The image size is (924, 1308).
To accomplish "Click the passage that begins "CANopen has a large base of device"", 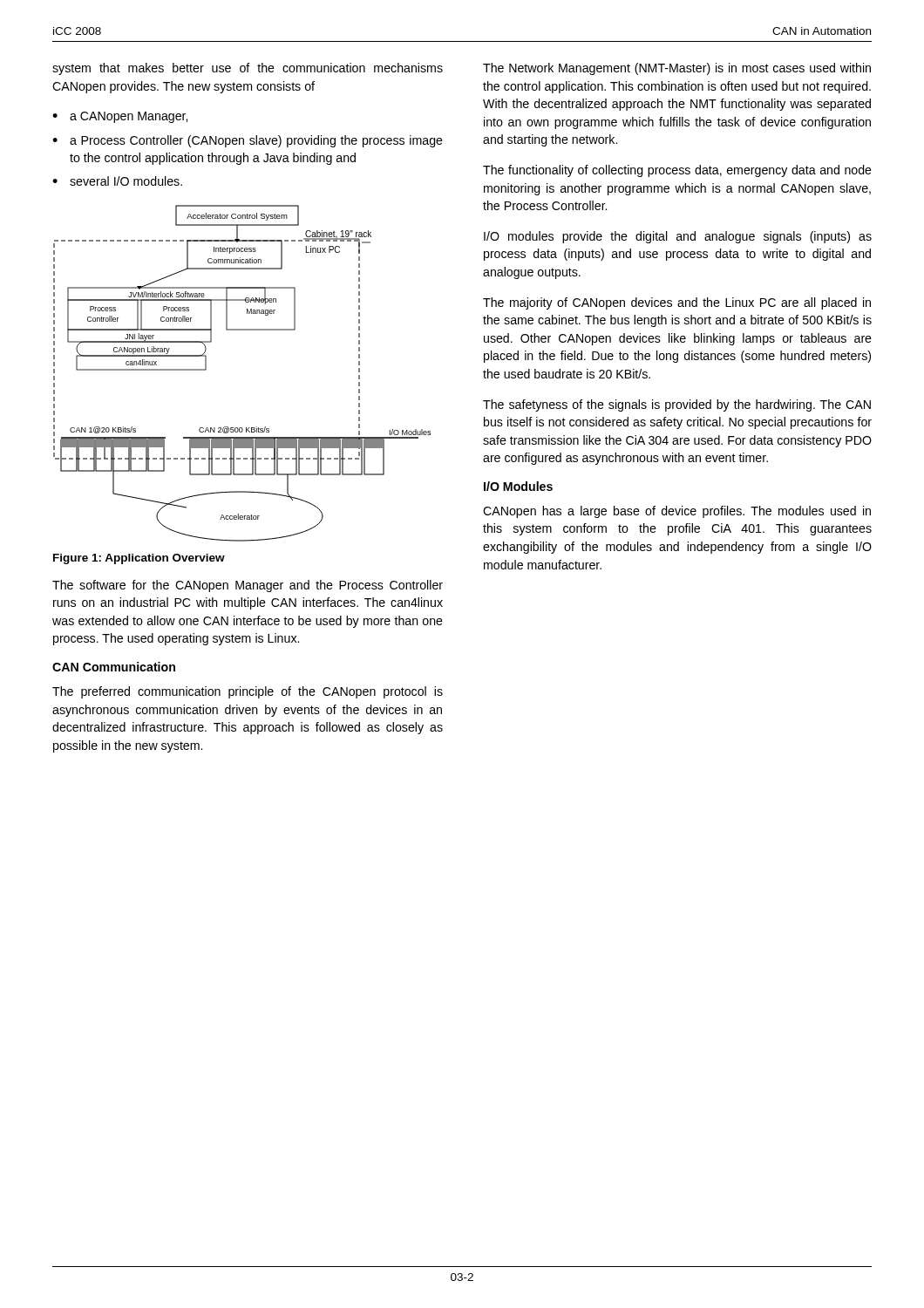I will (677, 538).
